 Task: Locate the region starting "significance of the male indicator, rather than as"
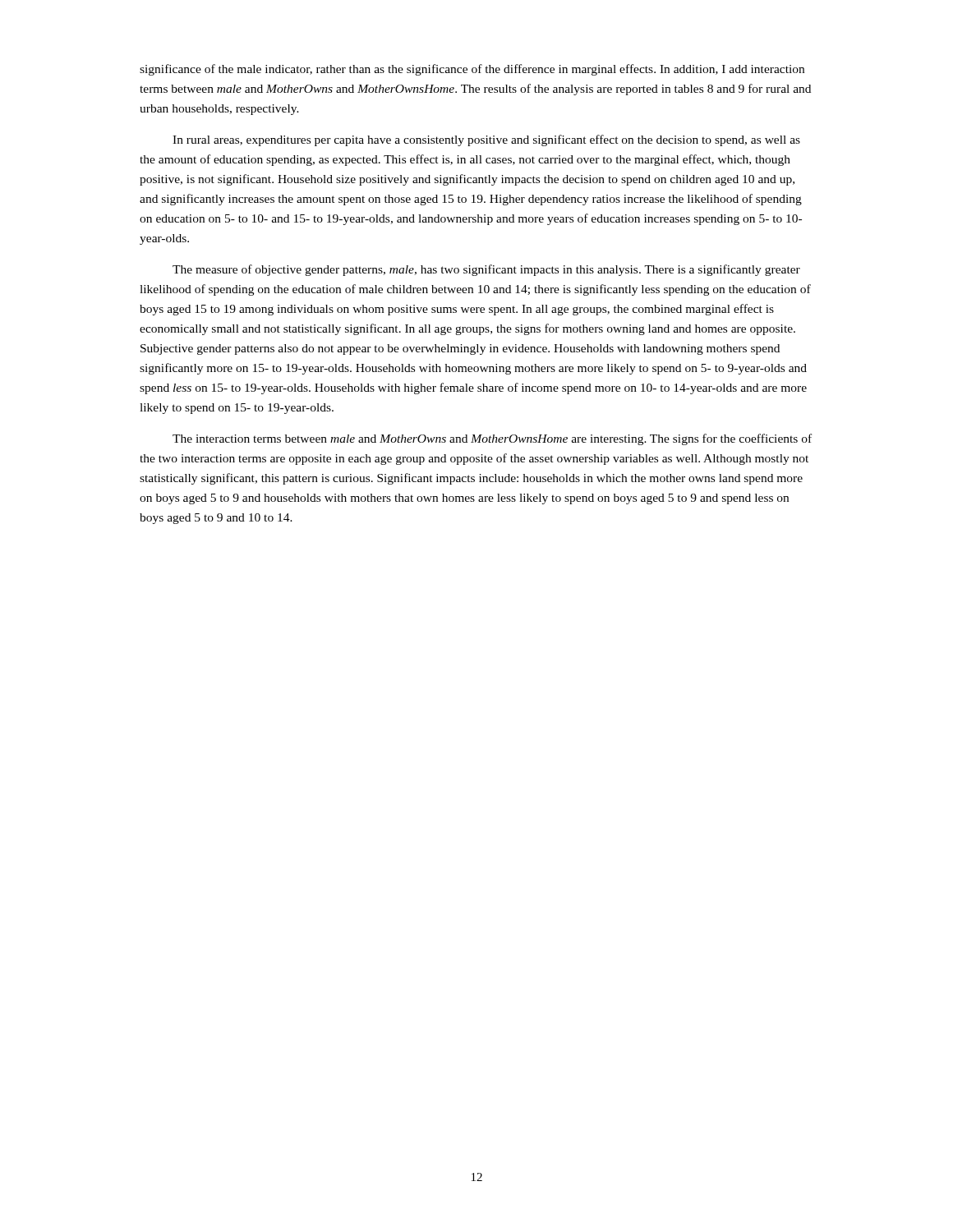click(x=476, y=293)
